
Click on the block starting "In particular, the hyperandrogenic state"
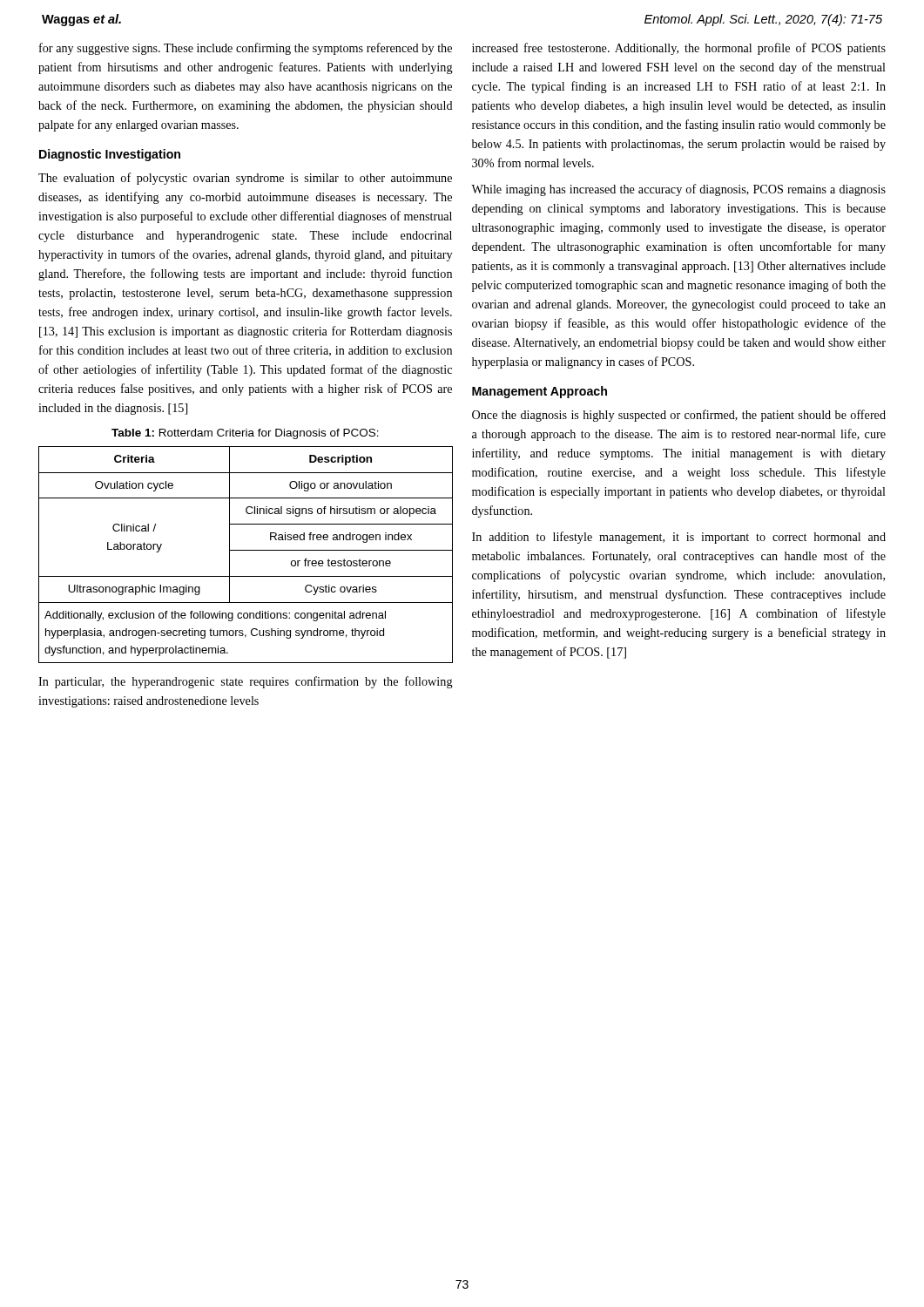click(245, 691)
